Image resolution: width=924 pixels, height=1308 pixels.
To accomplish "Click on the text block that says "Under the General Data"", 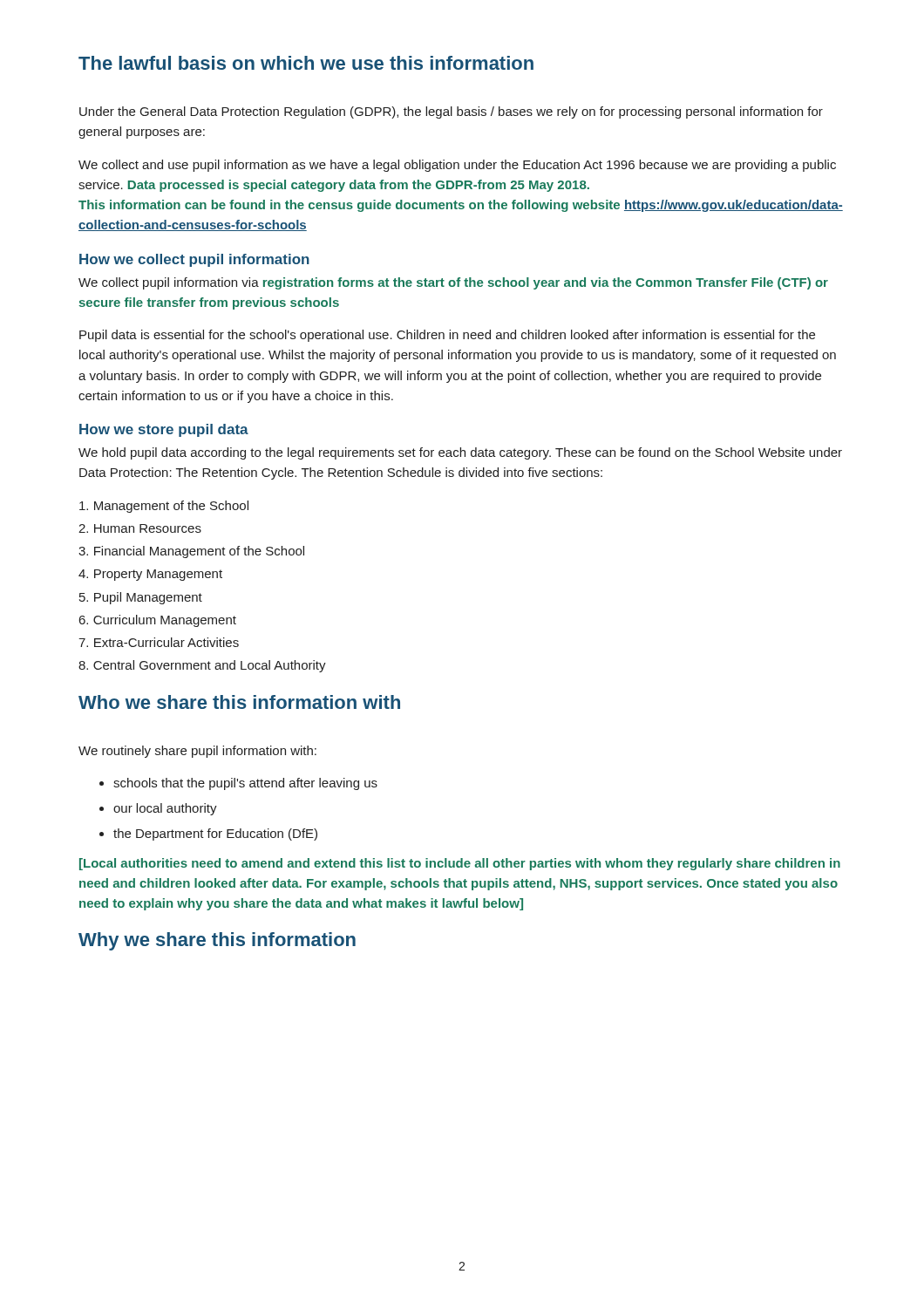I will [451, 121].
